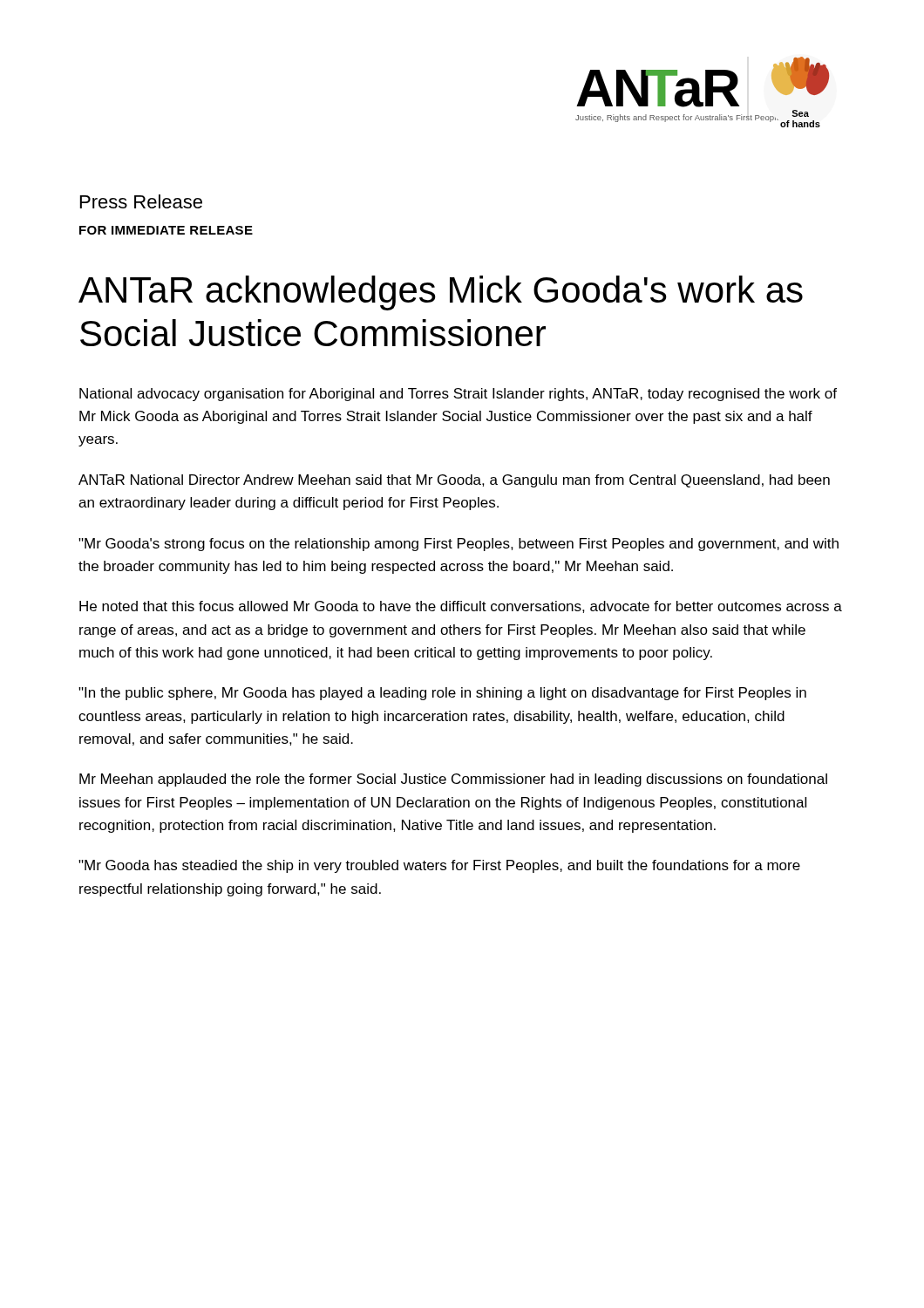Locate the passage starting "He noted that this focus"

(x=460, y=630)
